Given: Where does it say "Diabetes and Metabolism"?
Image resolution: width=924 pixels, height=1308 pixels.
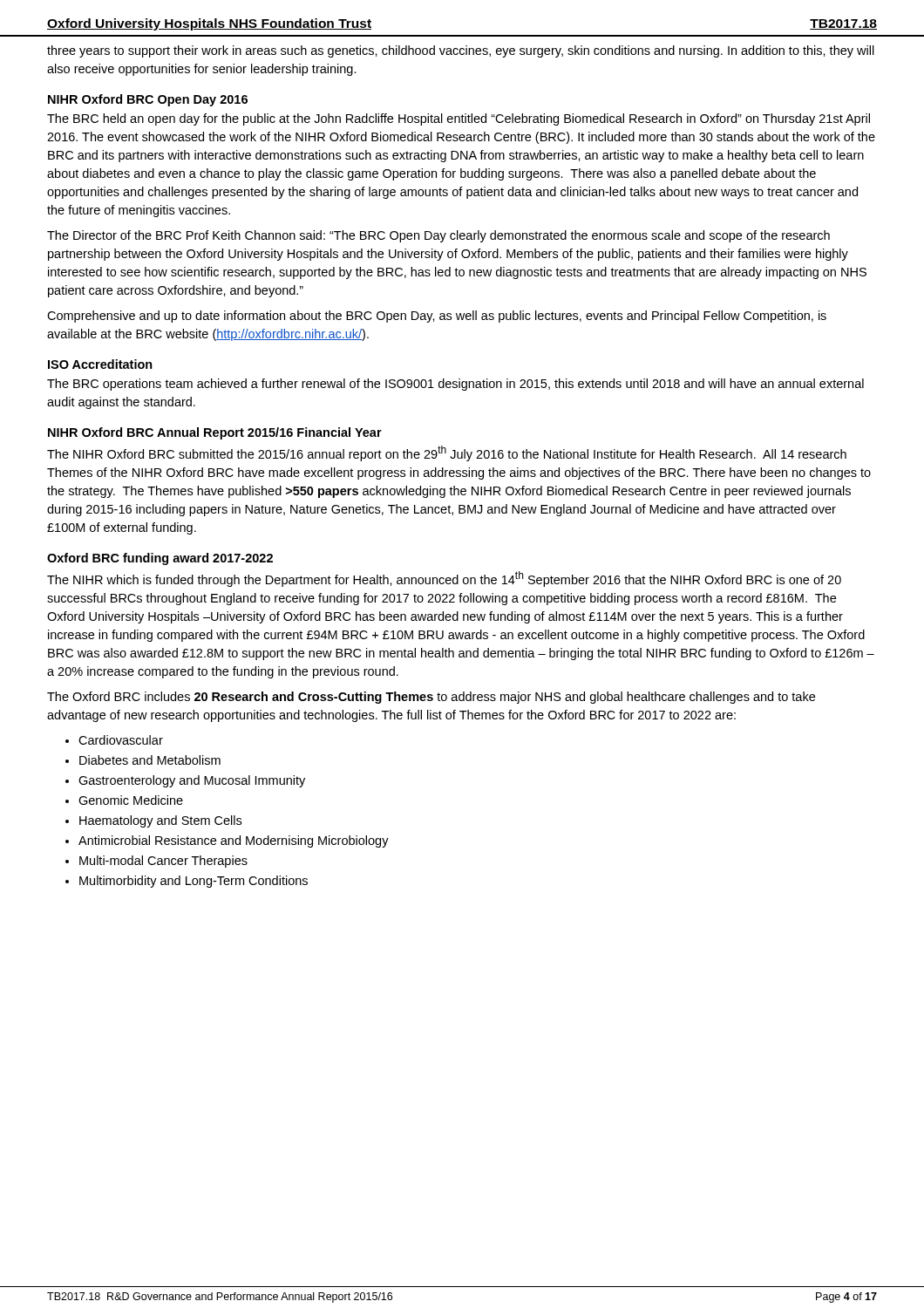Looking at the screenshot, I should pos(150,761).
